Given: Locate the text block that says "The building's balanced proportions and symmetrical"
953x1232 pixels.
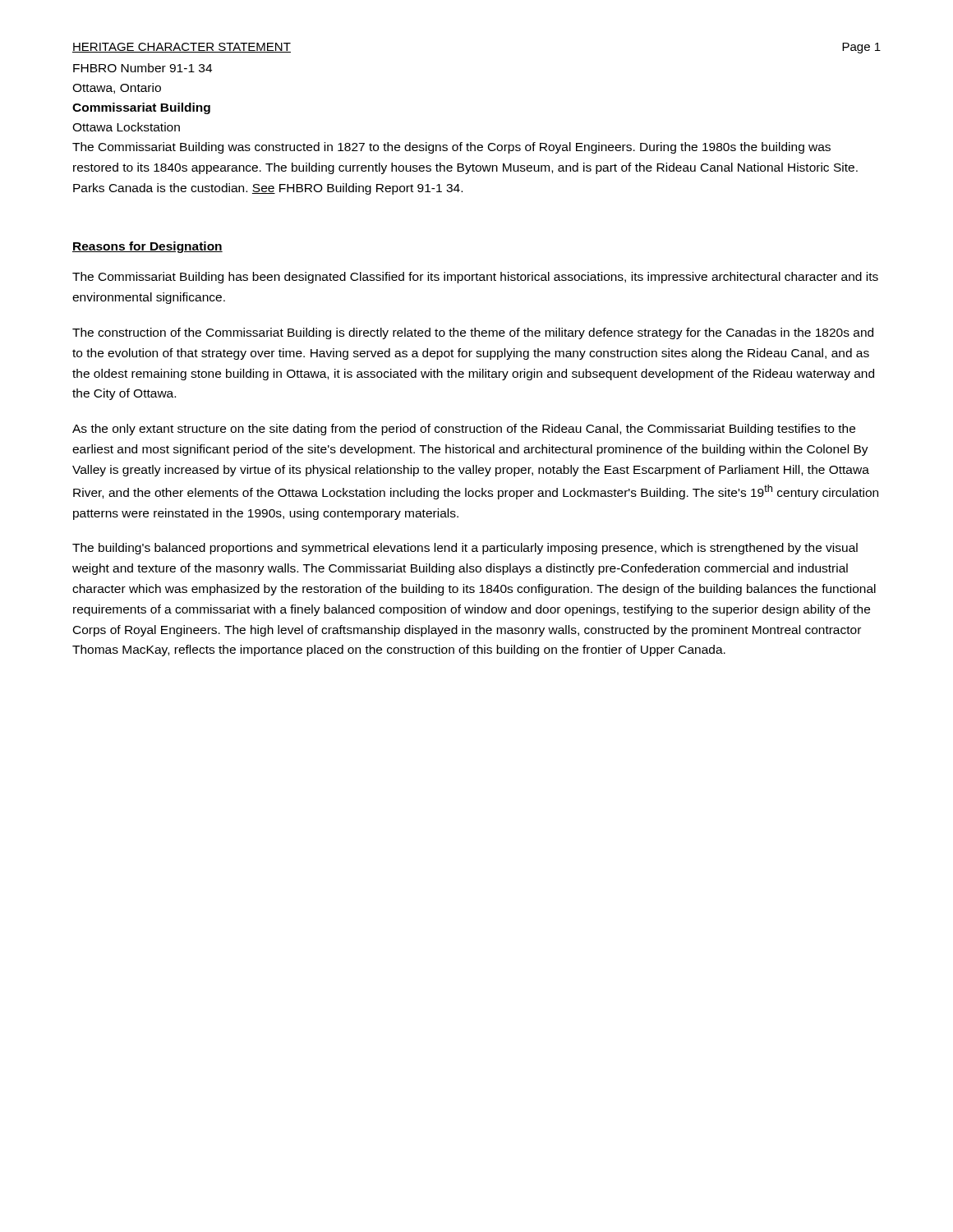Looking at the screenshot, I should pyautogui.click(x=474, y=599).
